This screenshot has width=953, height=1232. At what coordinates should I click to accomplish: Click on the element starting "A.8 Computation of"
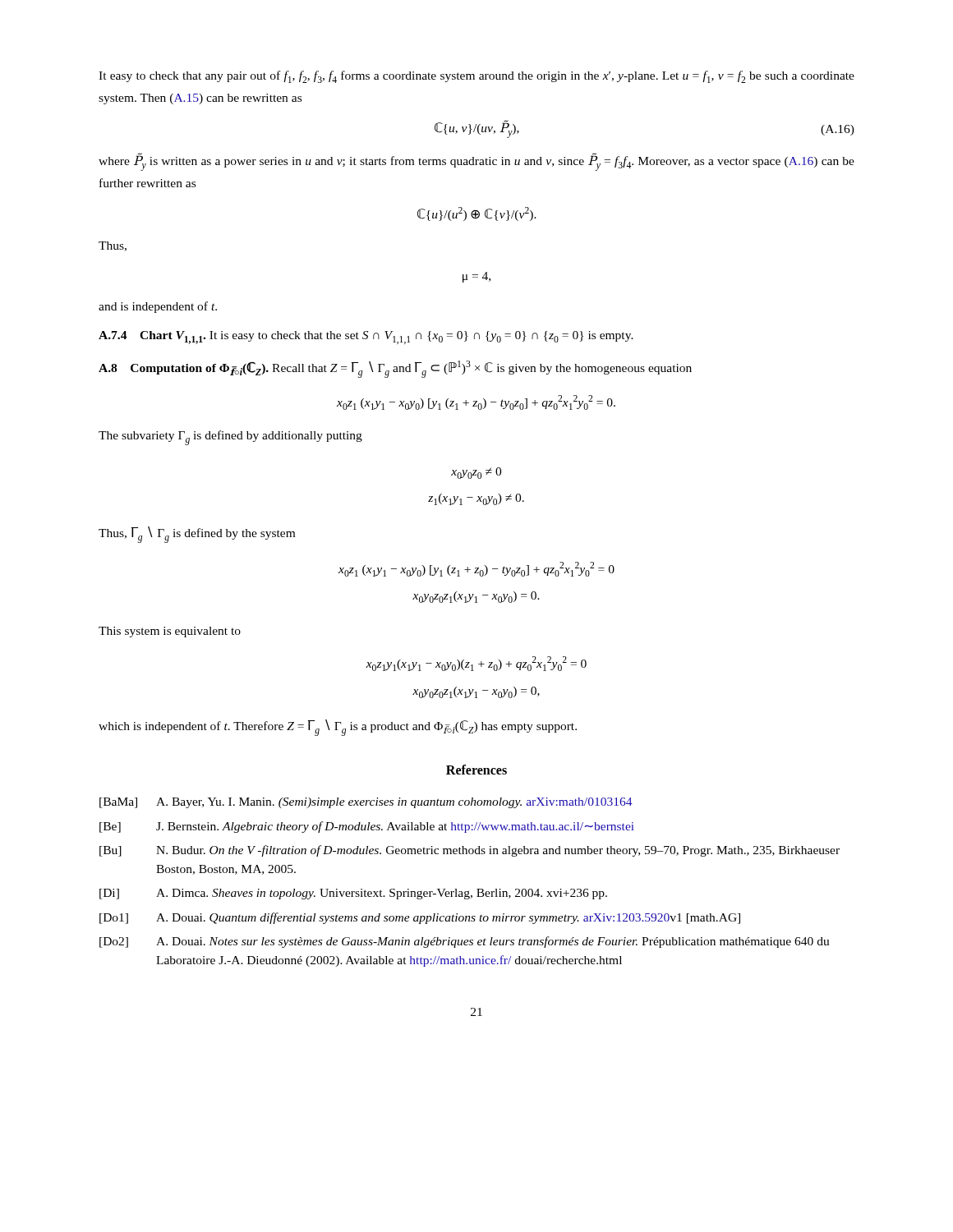tap(395, 368)
